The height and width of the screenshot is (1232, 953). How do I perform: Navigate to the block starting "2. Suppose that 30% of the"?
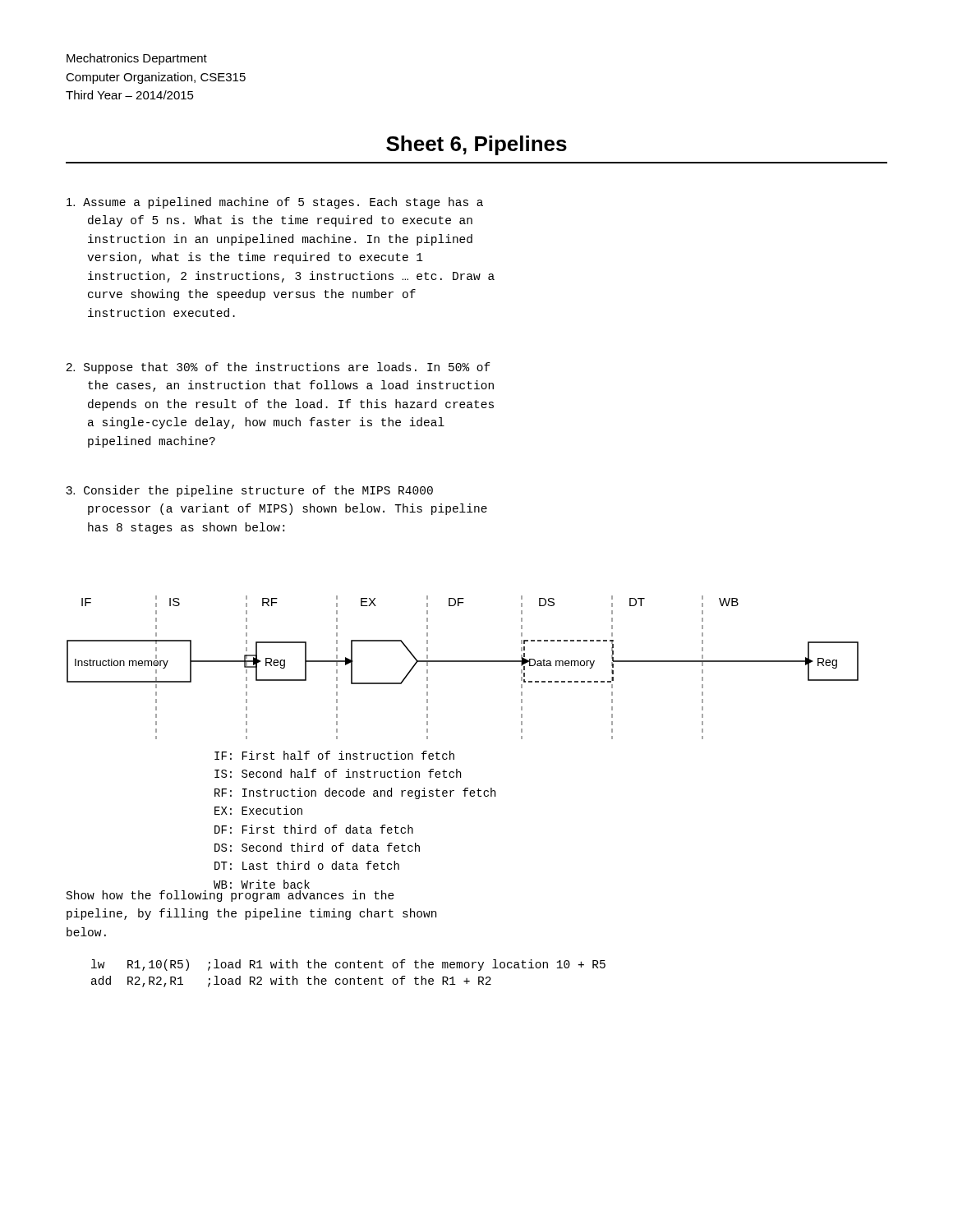coord(280,404)
